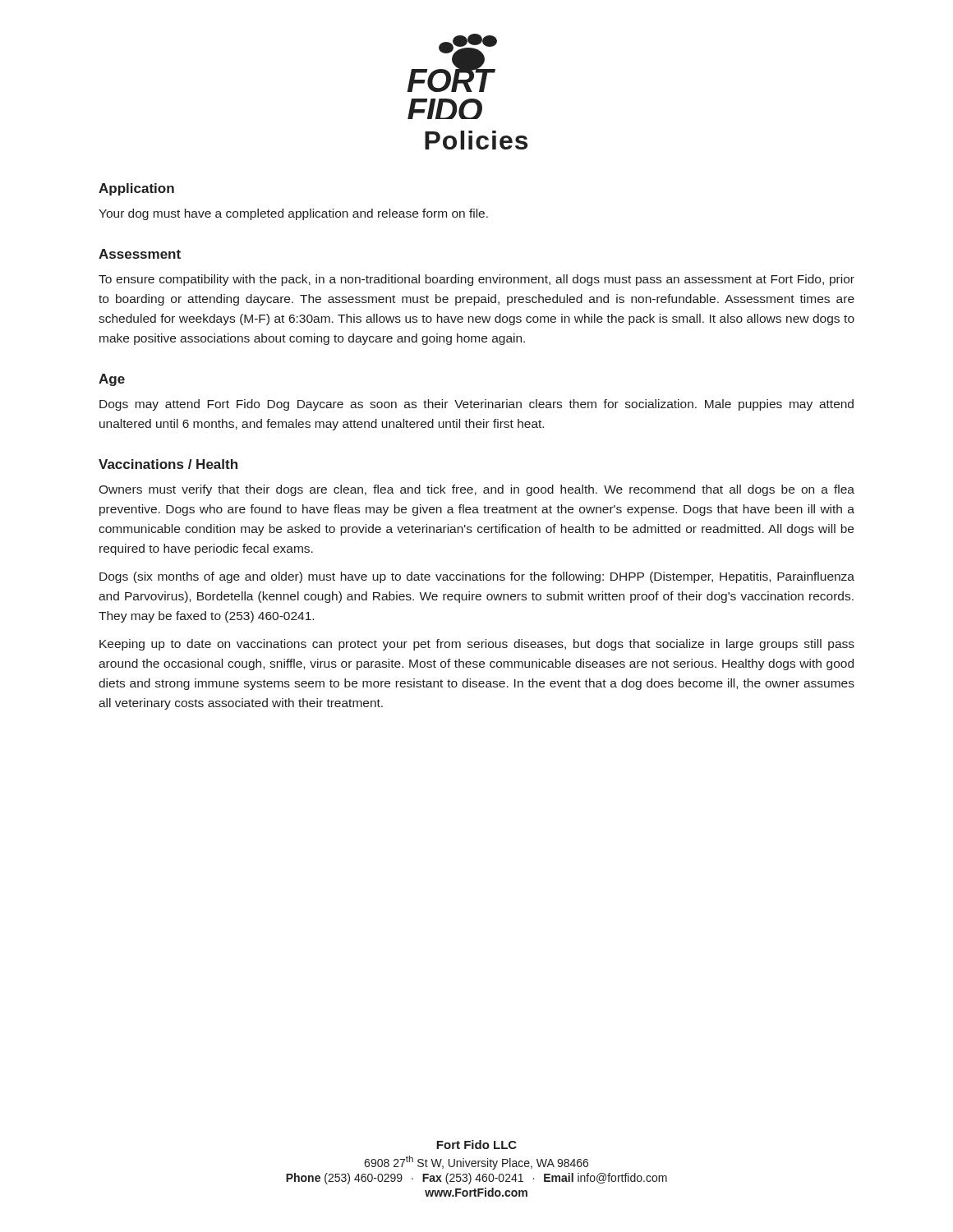
Task: Where is the passage that starts "Dogs may attend Fort Fido Dog Daycare"?
Action: (476, 414)
